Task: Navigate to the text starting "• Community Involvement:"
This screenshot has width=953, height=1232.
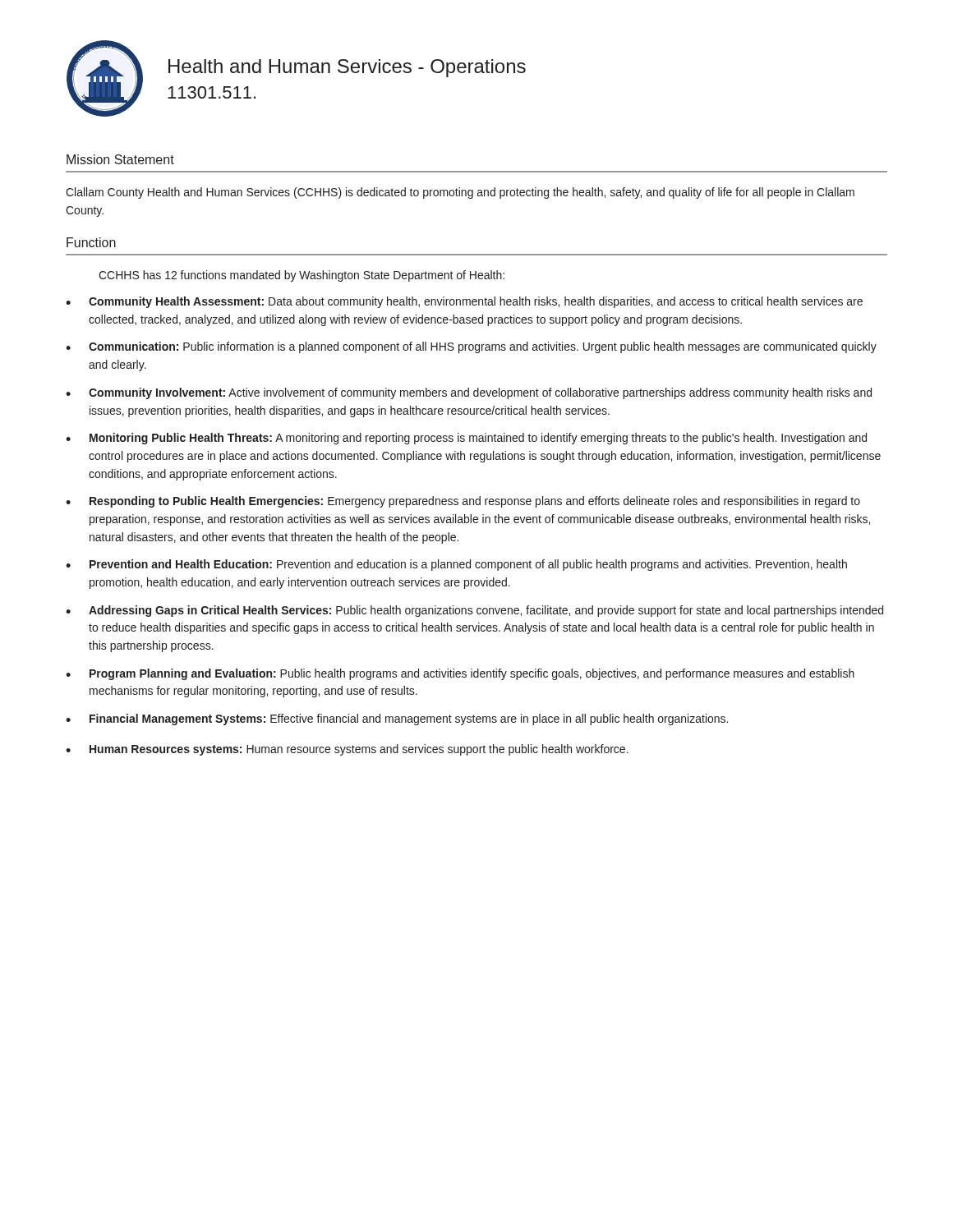Action: pos(476,402)
